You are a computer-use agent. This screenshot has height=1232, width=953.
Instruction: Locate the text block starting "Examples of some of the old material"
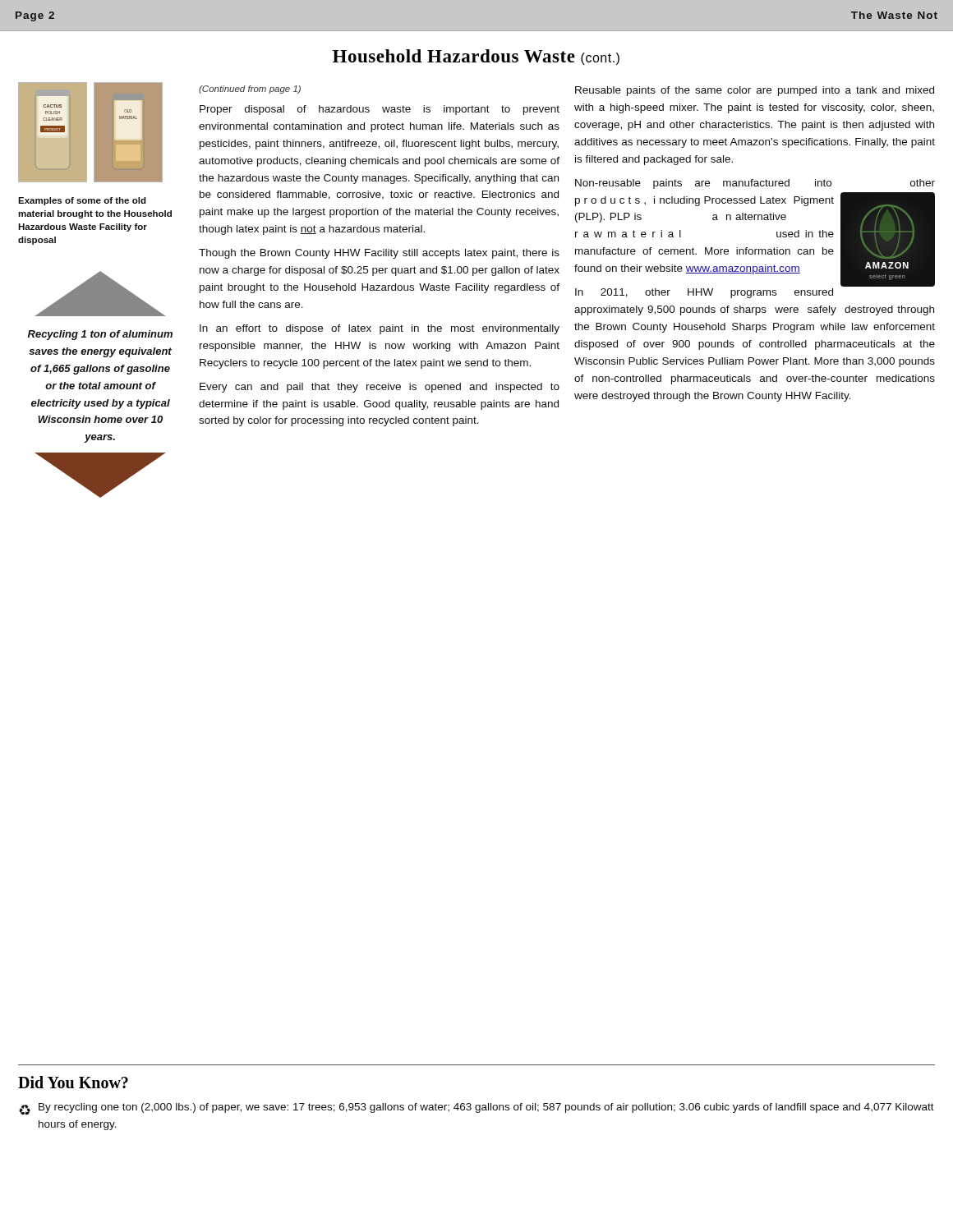95,220
